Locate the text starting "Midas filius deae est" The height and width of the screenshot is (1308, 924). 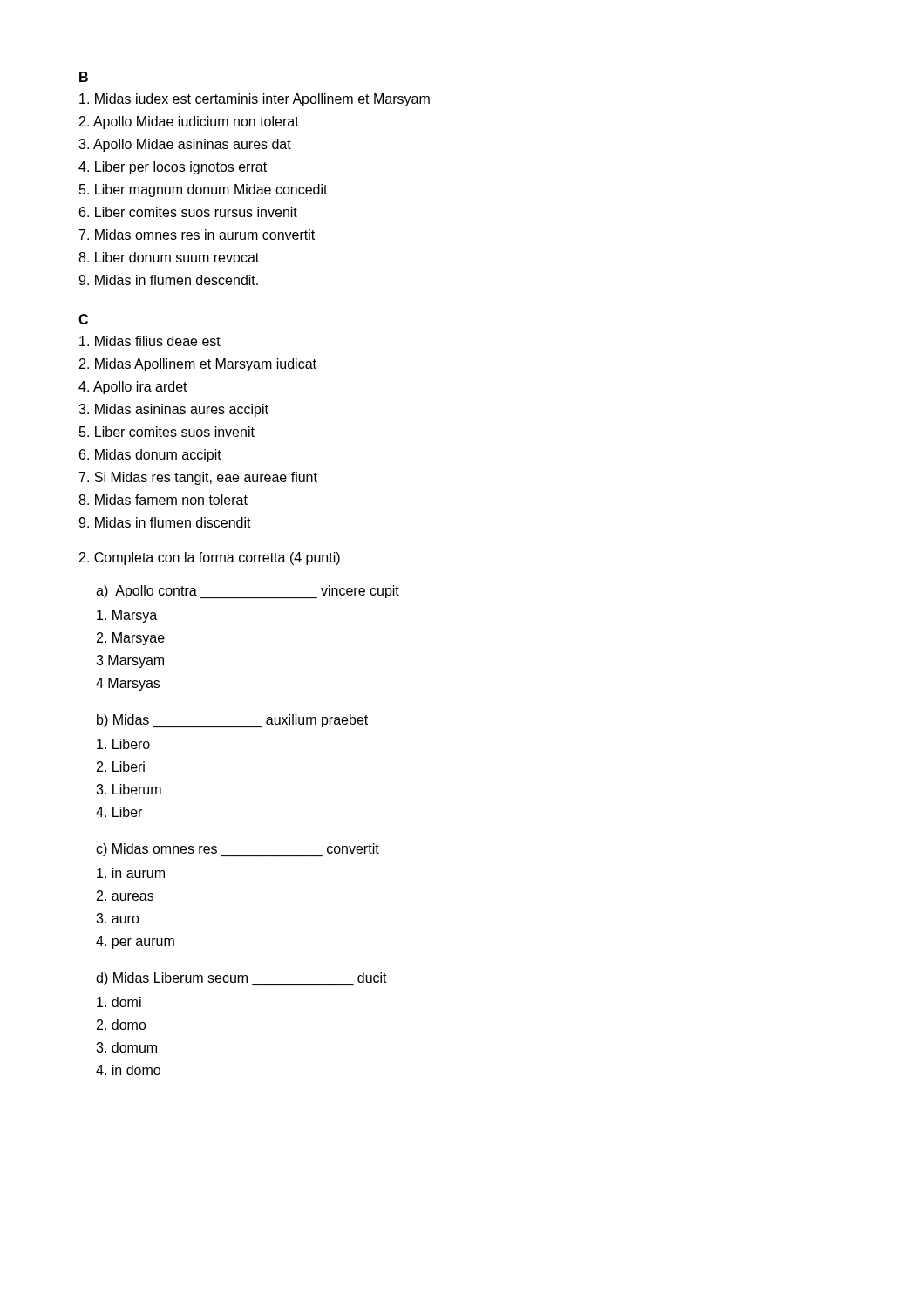click(149, 341)
